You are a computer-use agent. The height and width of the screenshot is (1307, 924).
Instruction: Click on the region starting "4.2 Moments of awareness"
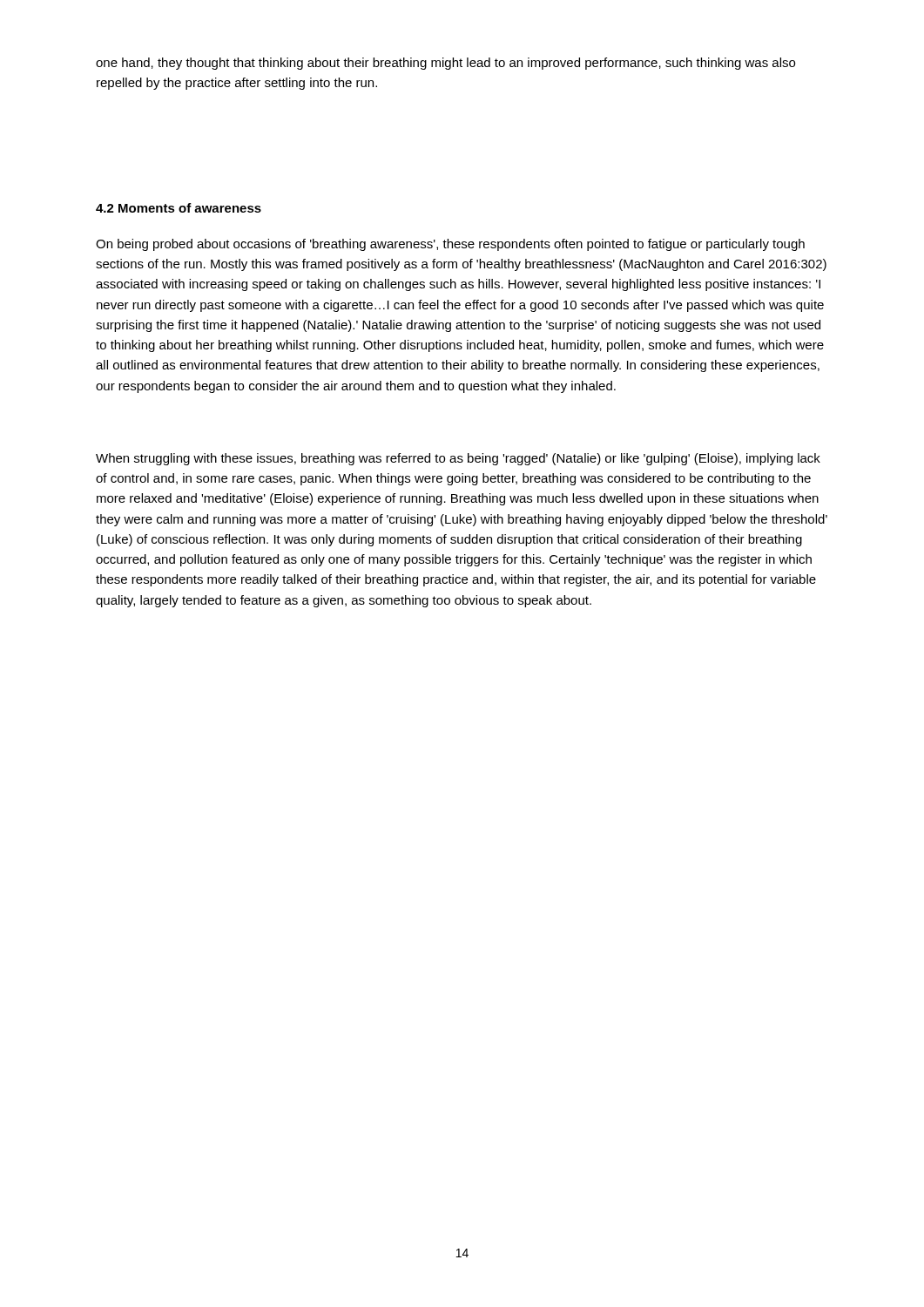click(179, 207)
